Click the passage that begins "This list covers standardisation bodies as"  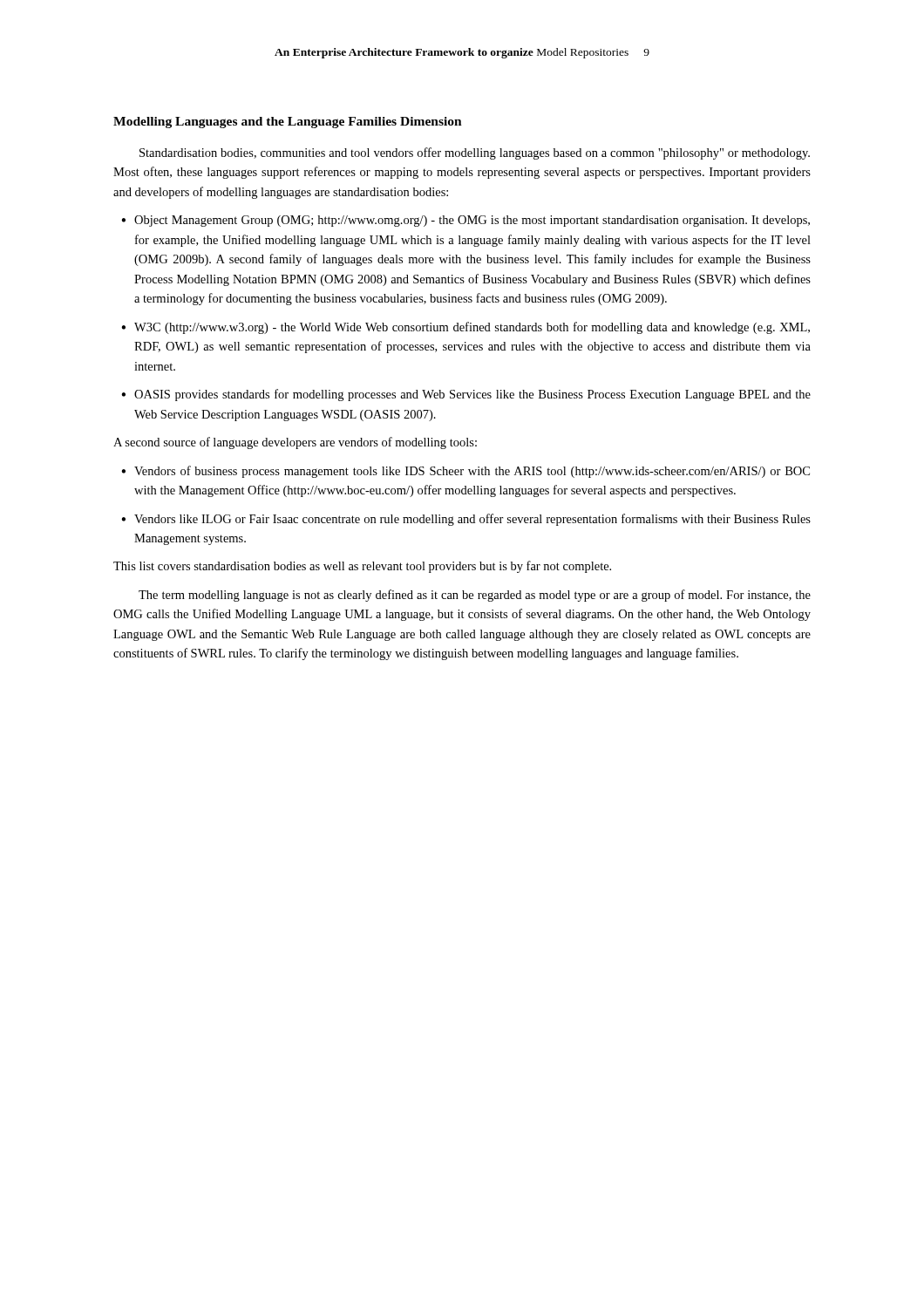[x=462, y=610]
